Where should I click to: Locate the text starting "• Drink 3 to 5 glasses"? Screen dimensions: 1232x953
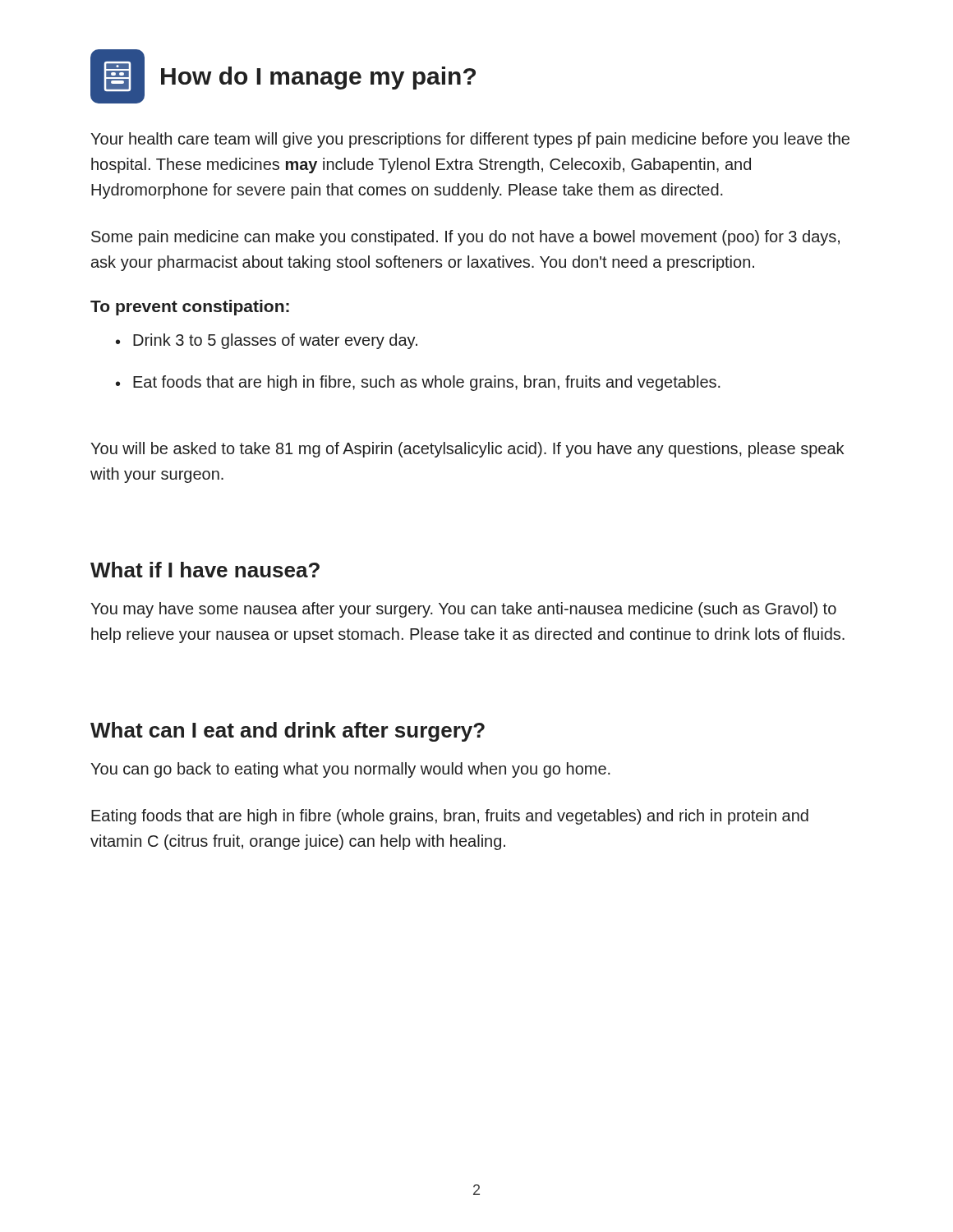[x=267, y=341]
